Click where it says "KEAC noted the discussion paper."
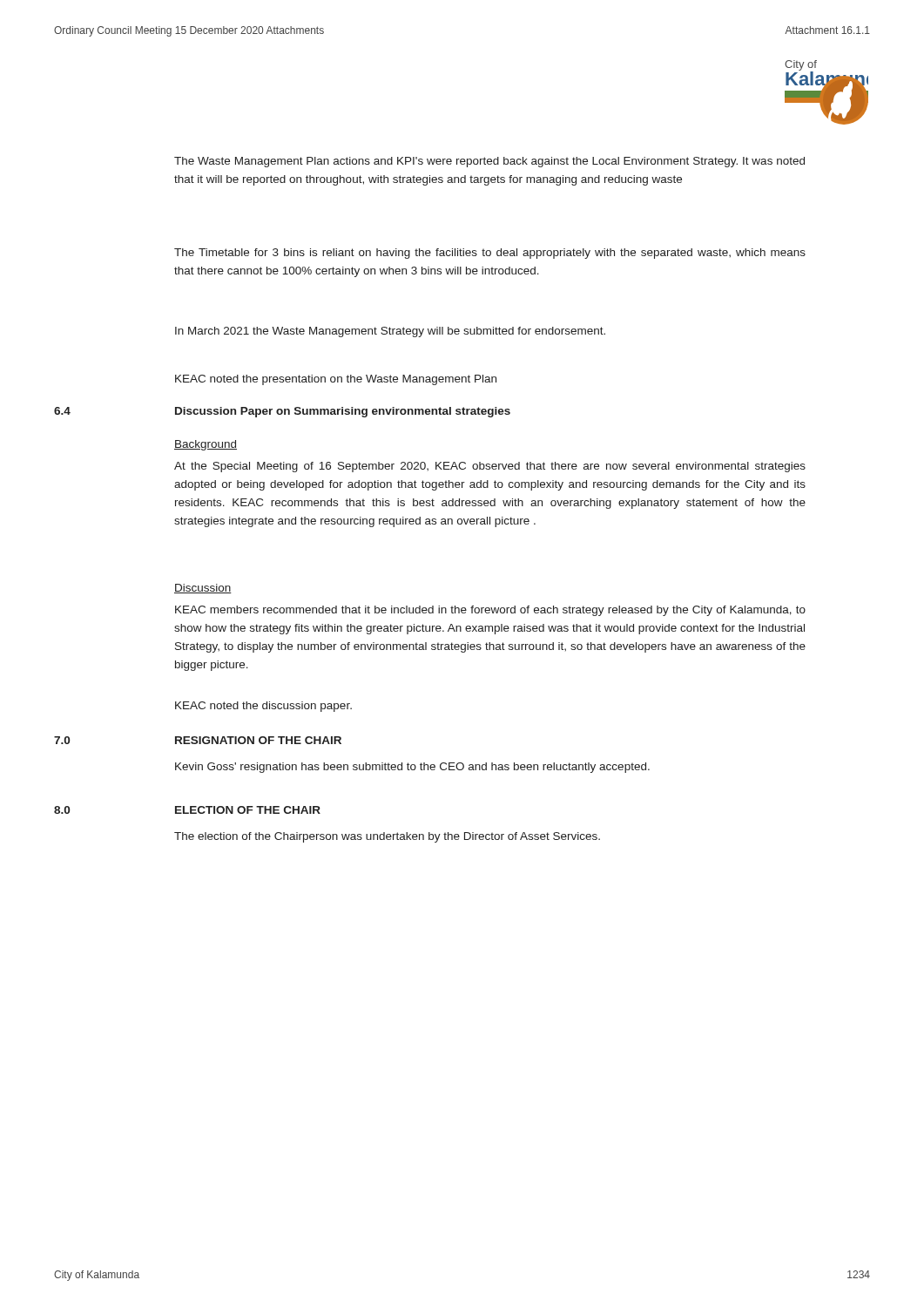The height and width of the screenshot is (1307, 924). pos(263,705)
